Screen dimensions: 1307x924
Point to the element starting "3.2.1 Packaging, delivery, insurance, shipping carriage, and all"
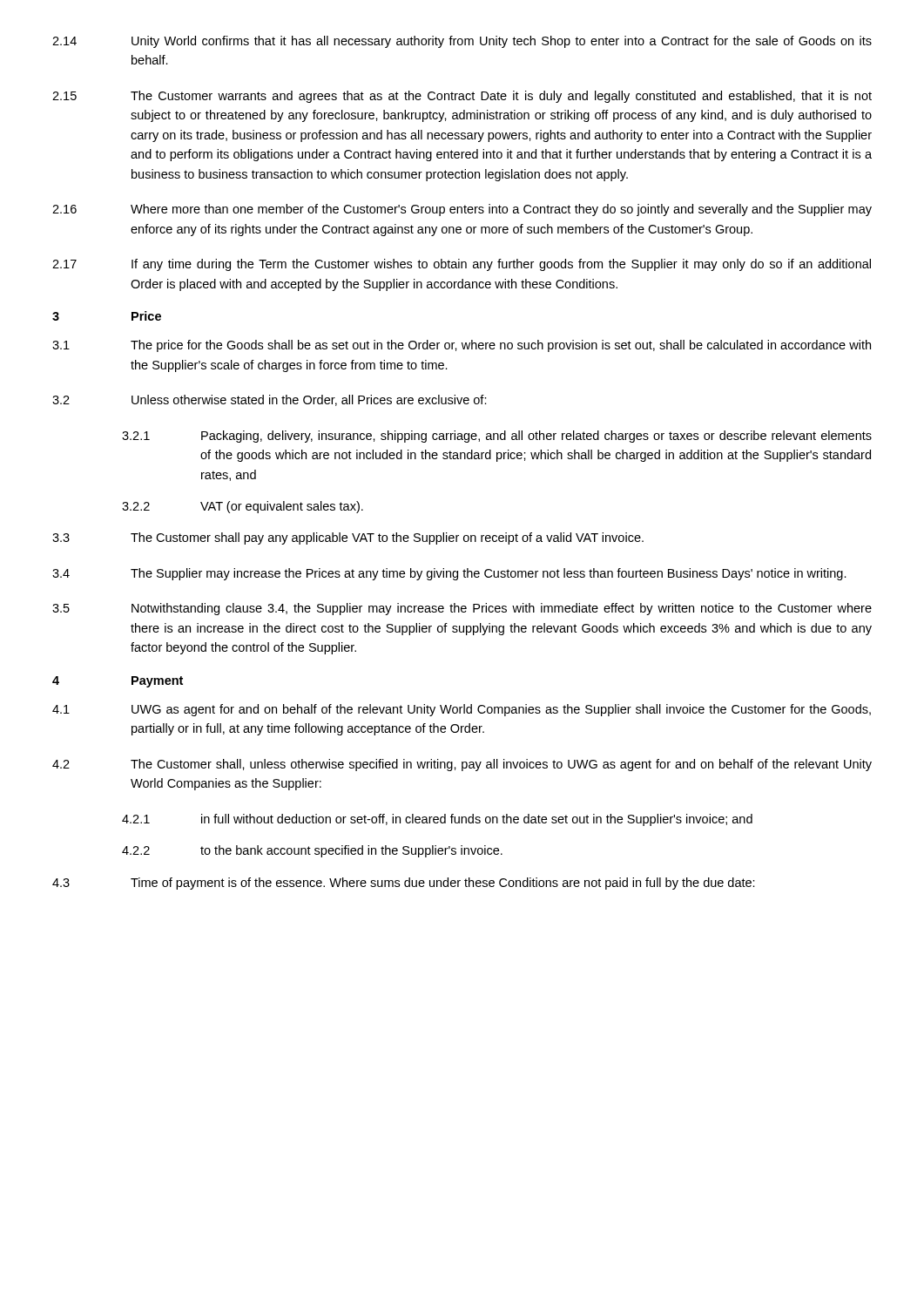(x=497, y=455)
